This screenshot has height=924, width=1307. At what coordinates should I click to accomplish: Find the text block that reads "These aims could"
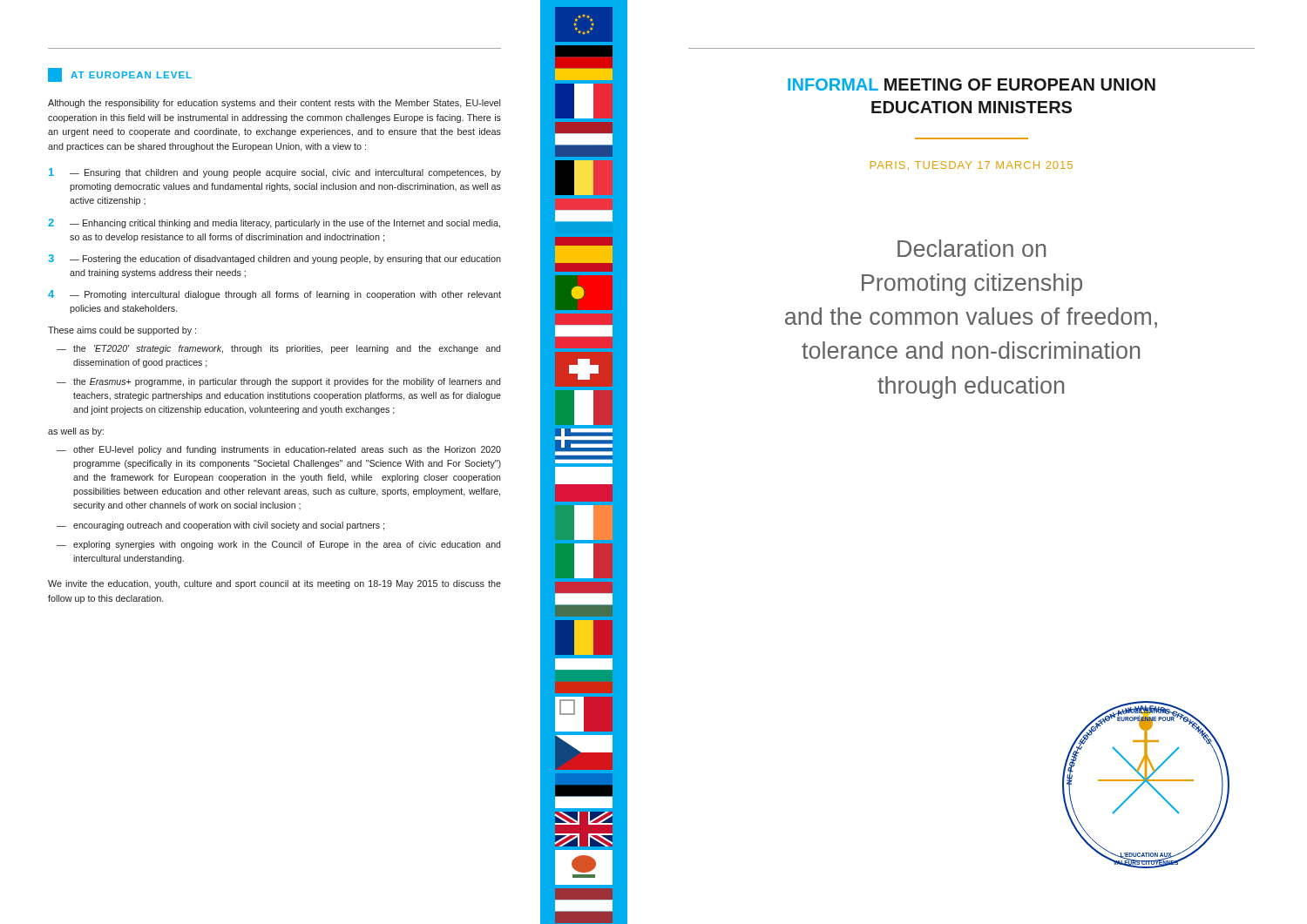[122, 330]
